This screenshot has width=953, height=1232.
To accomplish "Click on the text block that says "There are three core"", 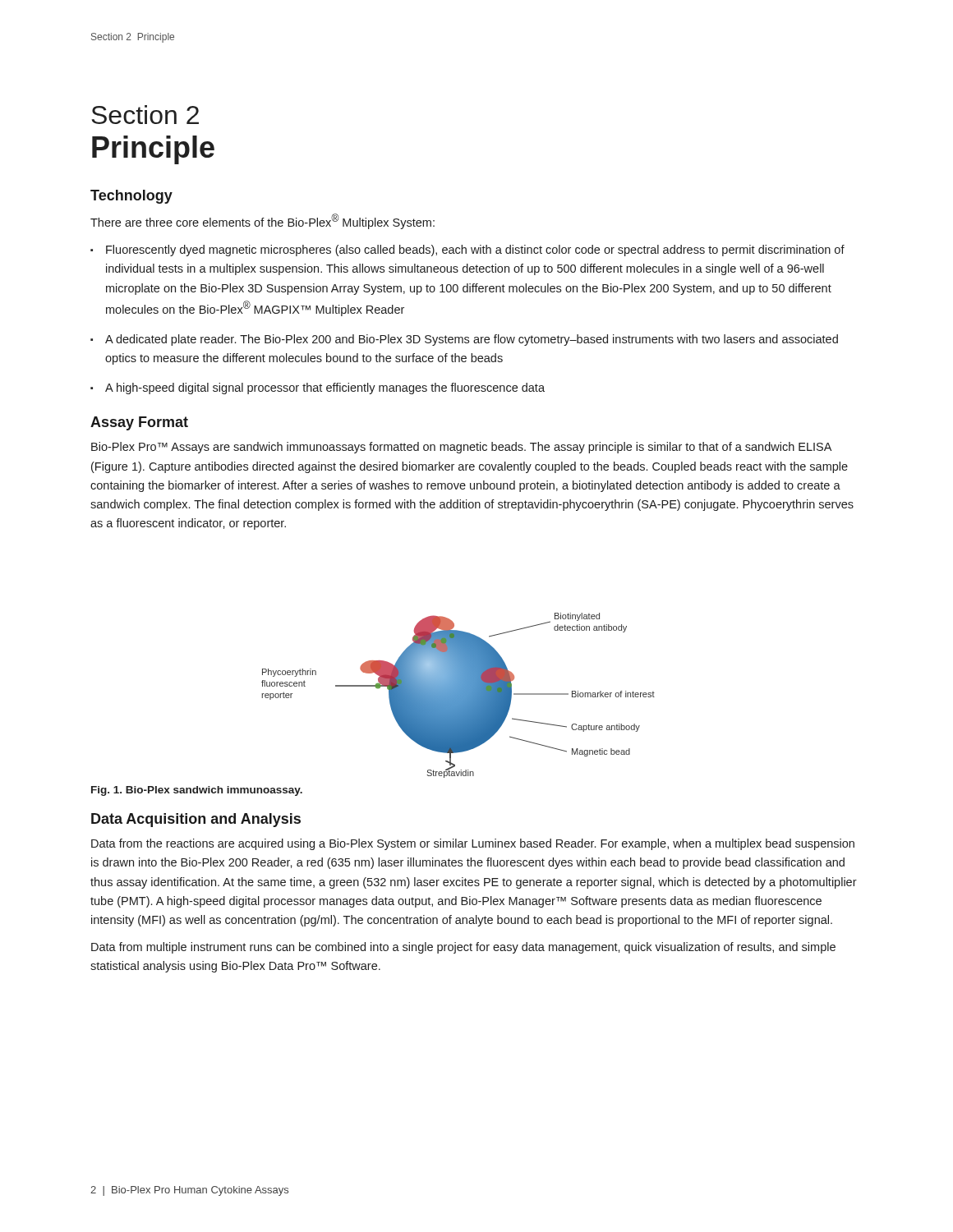I will [263, 221].
